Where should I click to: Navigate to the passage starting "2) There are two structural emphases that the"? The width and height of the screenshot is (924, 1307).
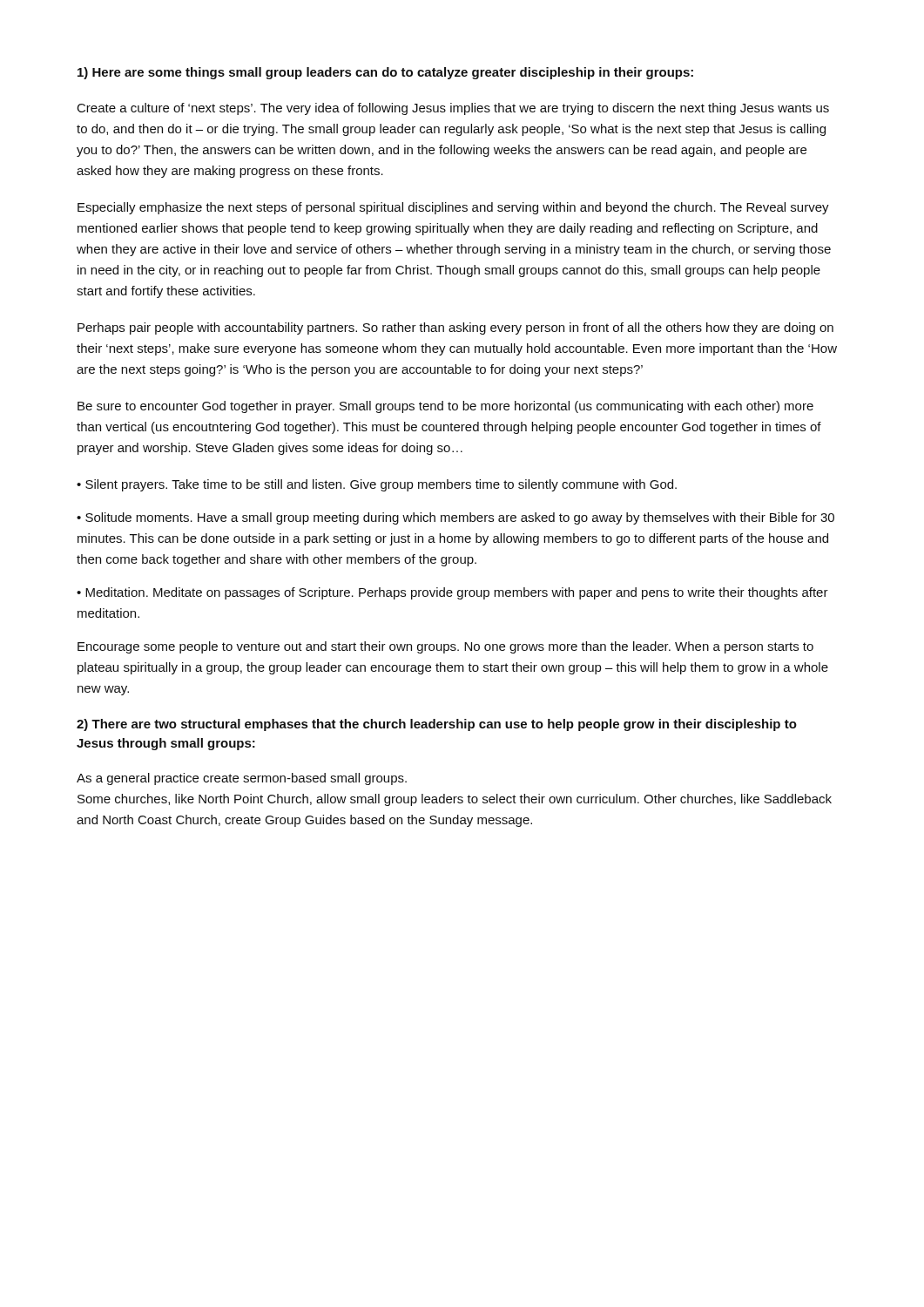[x=437, y=733]
